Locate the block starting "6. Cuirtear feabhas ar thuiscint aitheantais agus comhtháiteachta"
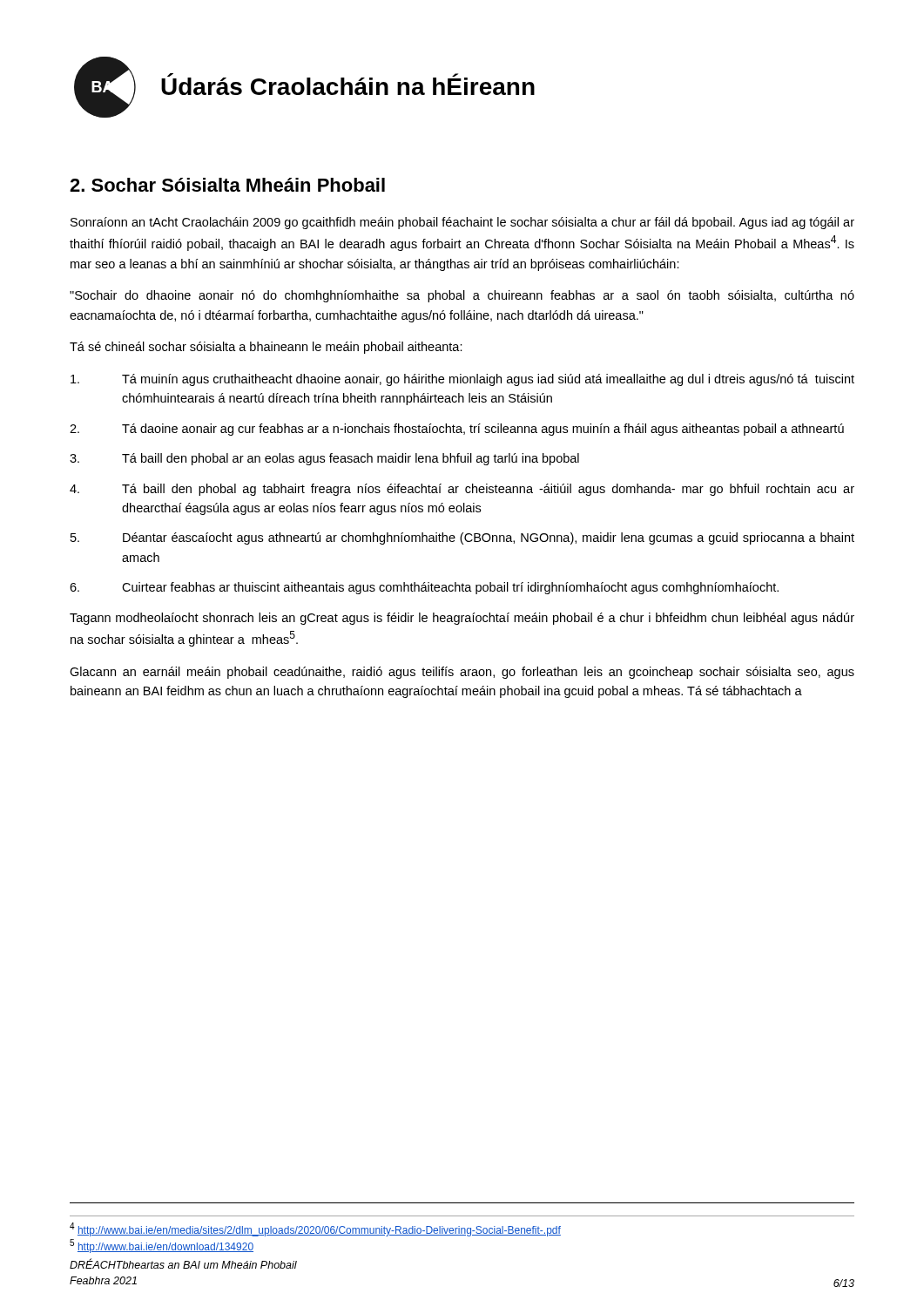The image size is (924, 1307). click(x=462, y=588)
